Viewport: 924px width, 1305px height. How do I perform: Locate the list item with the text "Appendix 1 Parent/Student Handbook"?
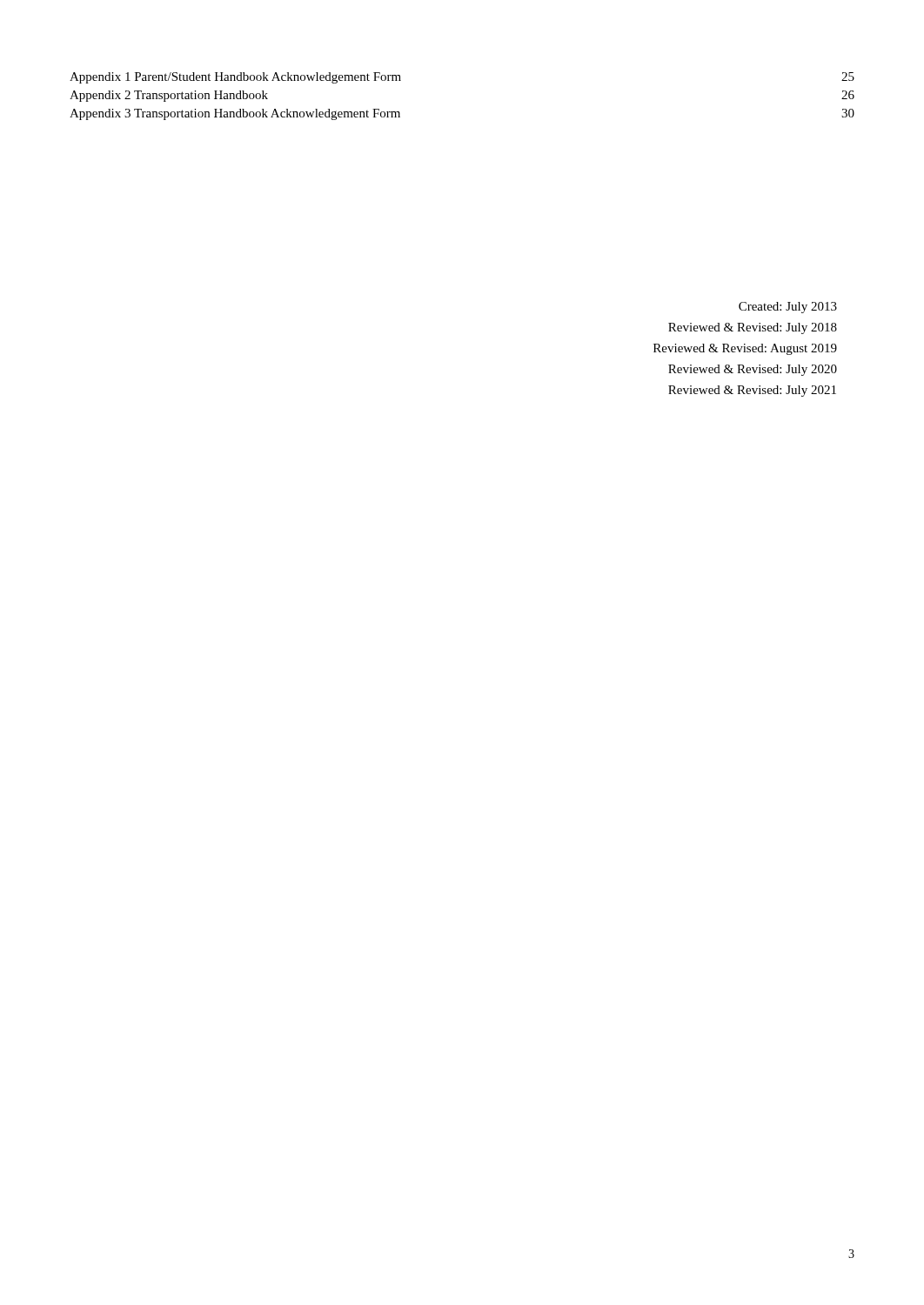pos(243,78)
